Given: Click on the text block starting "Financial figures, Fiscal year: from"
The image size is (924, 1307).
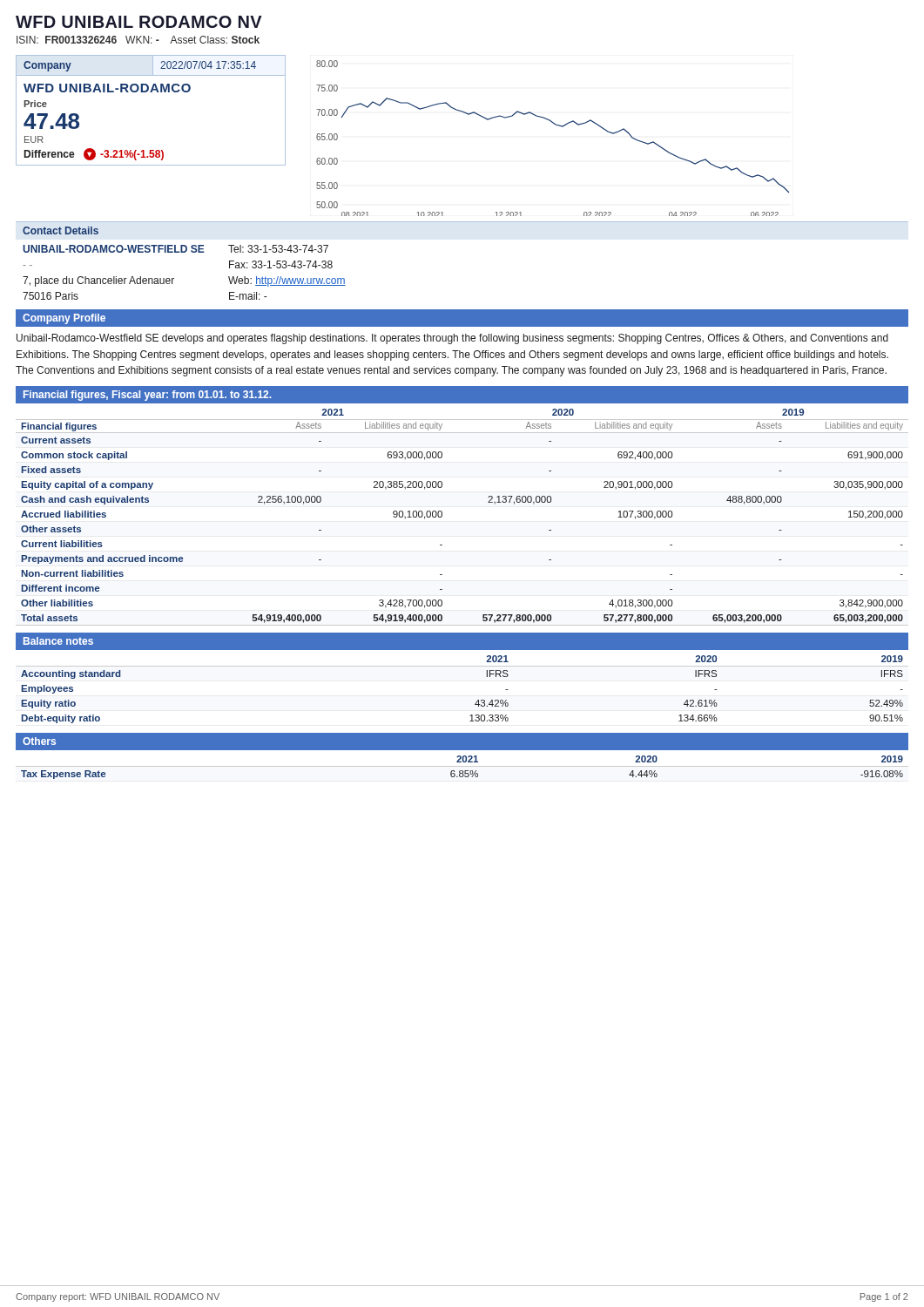Looking at the screenshot, I should tap(147, 395).
